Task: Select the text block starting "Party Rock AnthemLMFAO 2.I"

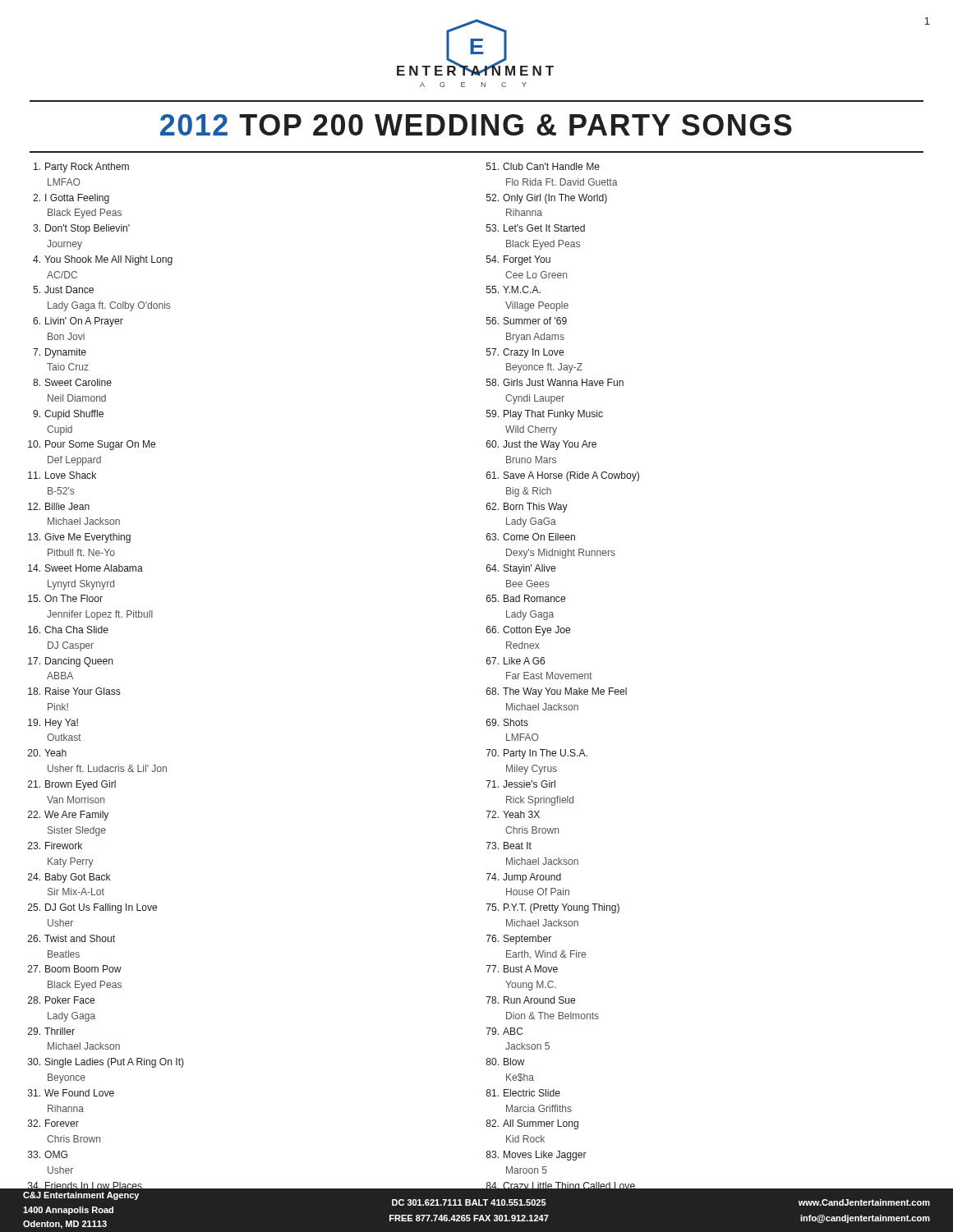Action: (x=476, y=696)
